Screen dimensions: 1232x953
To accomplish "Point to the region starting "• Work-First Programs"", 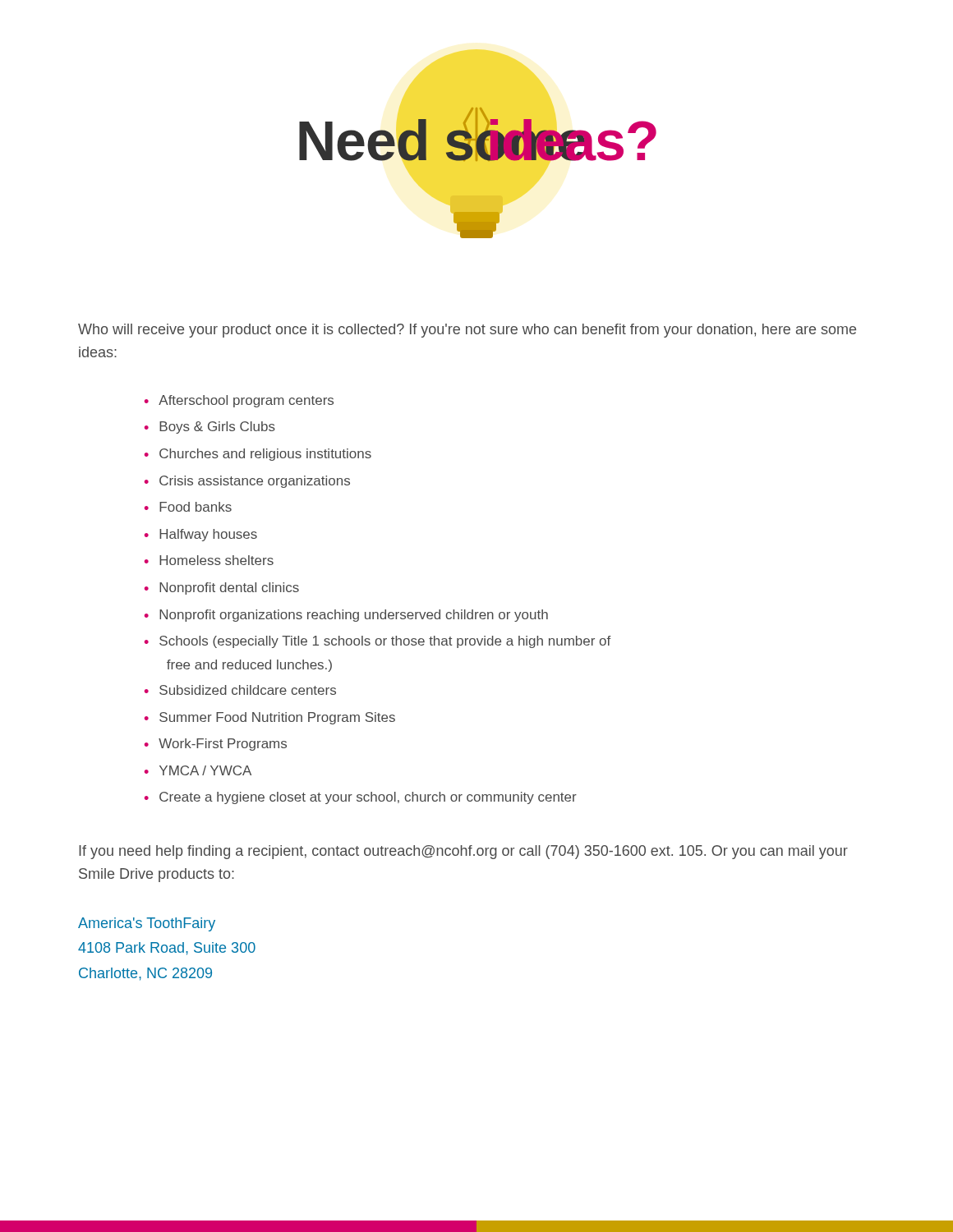I will tap(216, 745).
